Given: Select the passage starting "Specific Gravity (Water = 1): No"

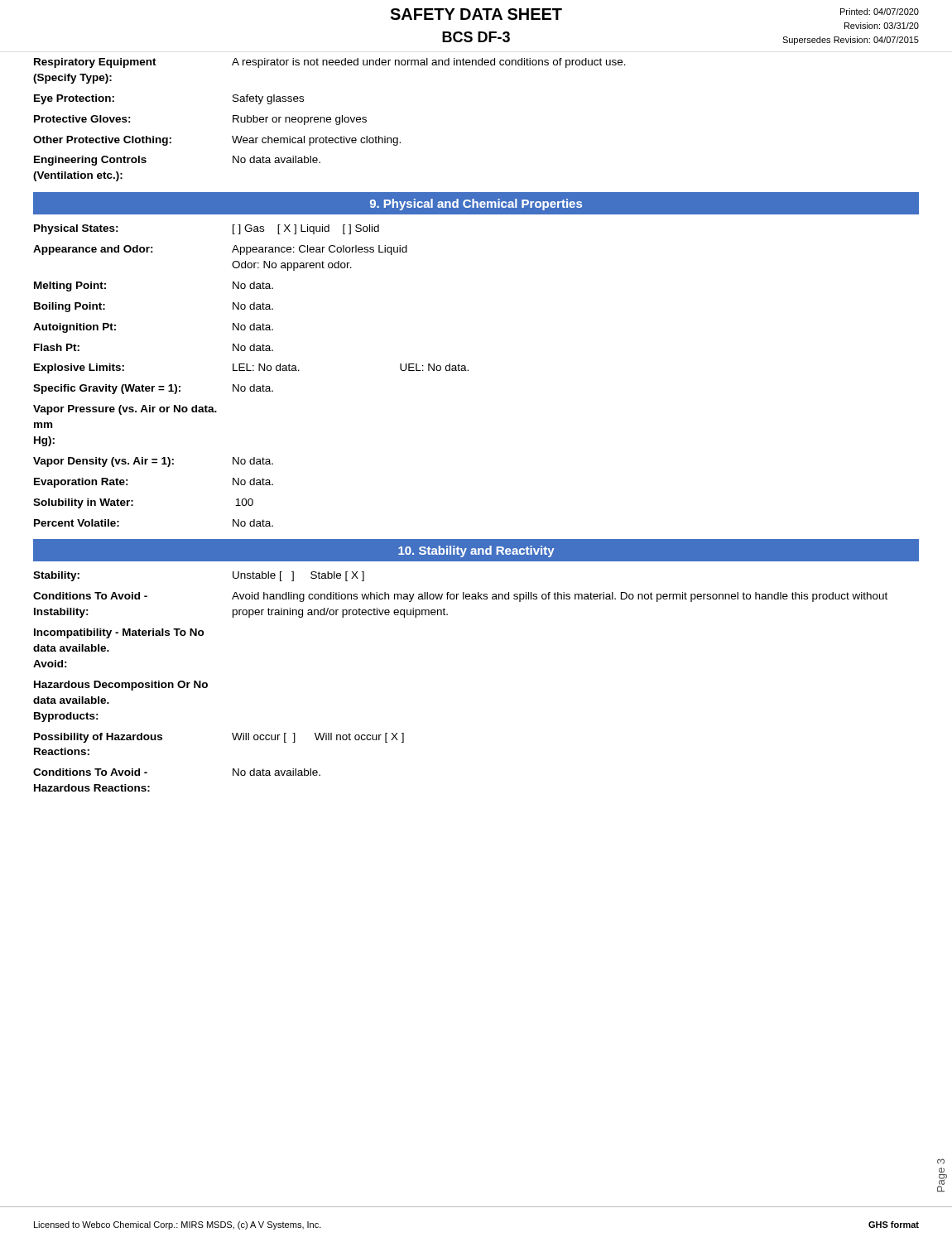Looking at the screenshot, I should (x=153, y=389).
